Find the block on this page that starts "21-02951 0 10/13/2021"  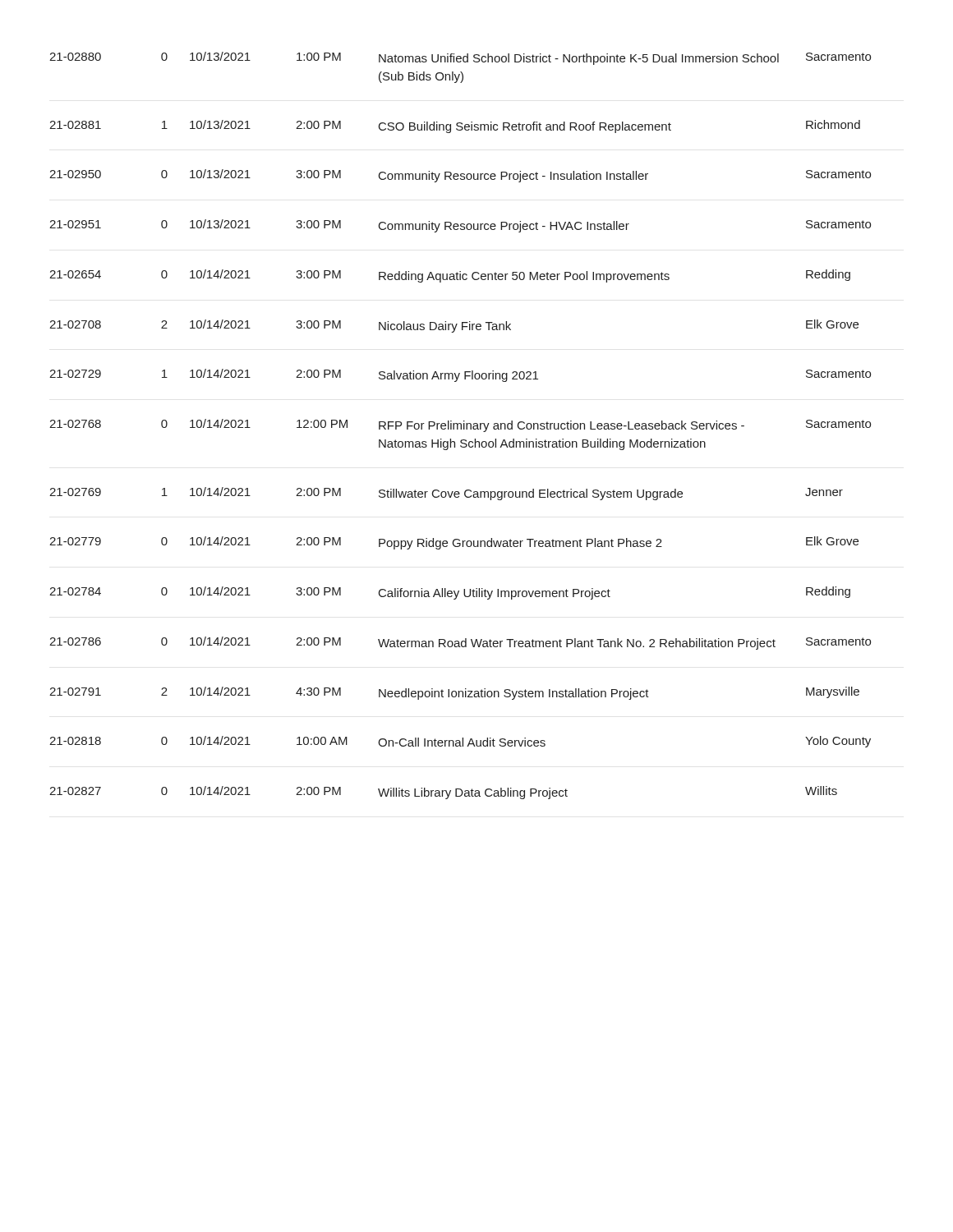click(x=476, y=225)
